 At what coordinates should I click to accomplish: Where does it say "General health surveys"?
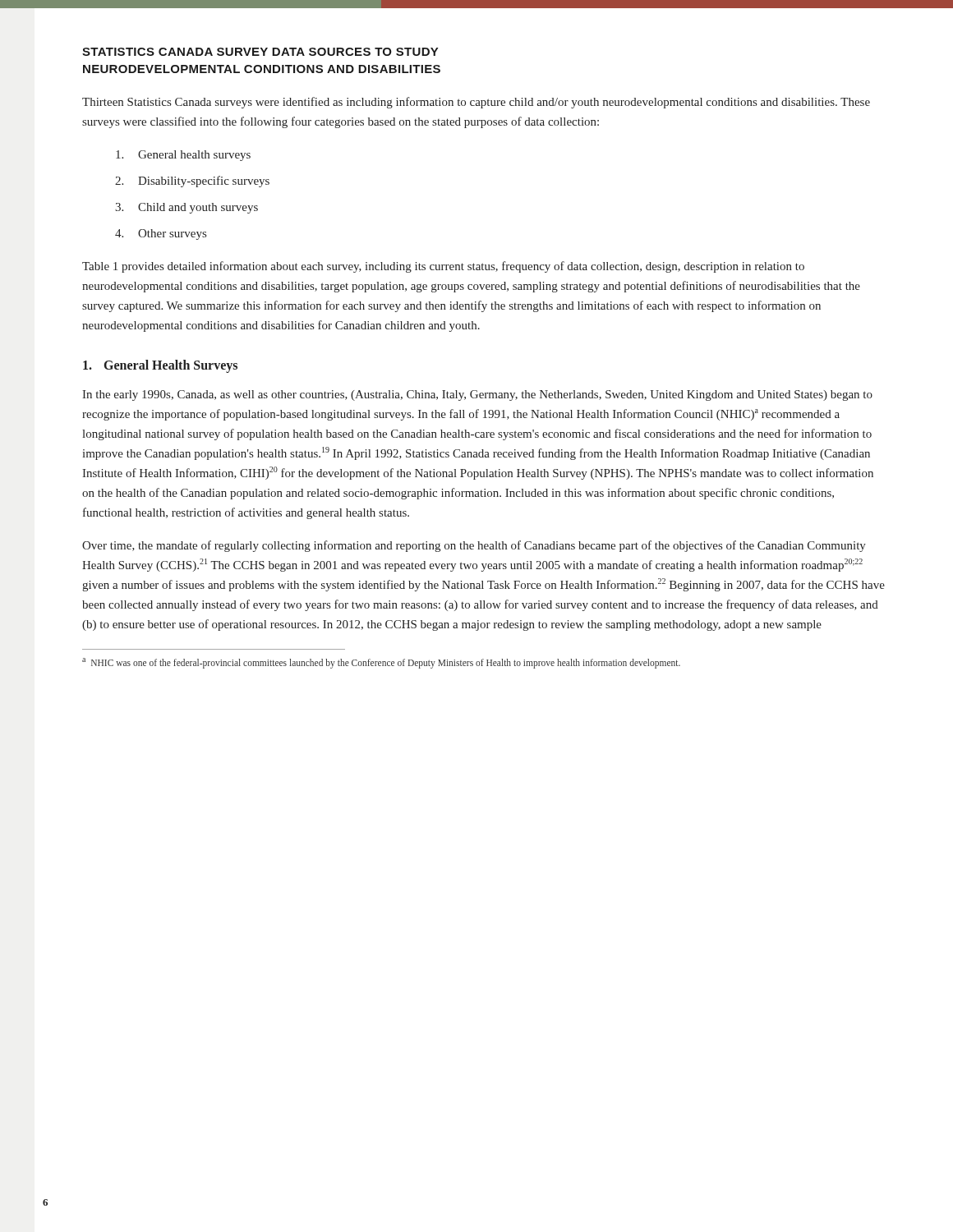coord(183,154)
